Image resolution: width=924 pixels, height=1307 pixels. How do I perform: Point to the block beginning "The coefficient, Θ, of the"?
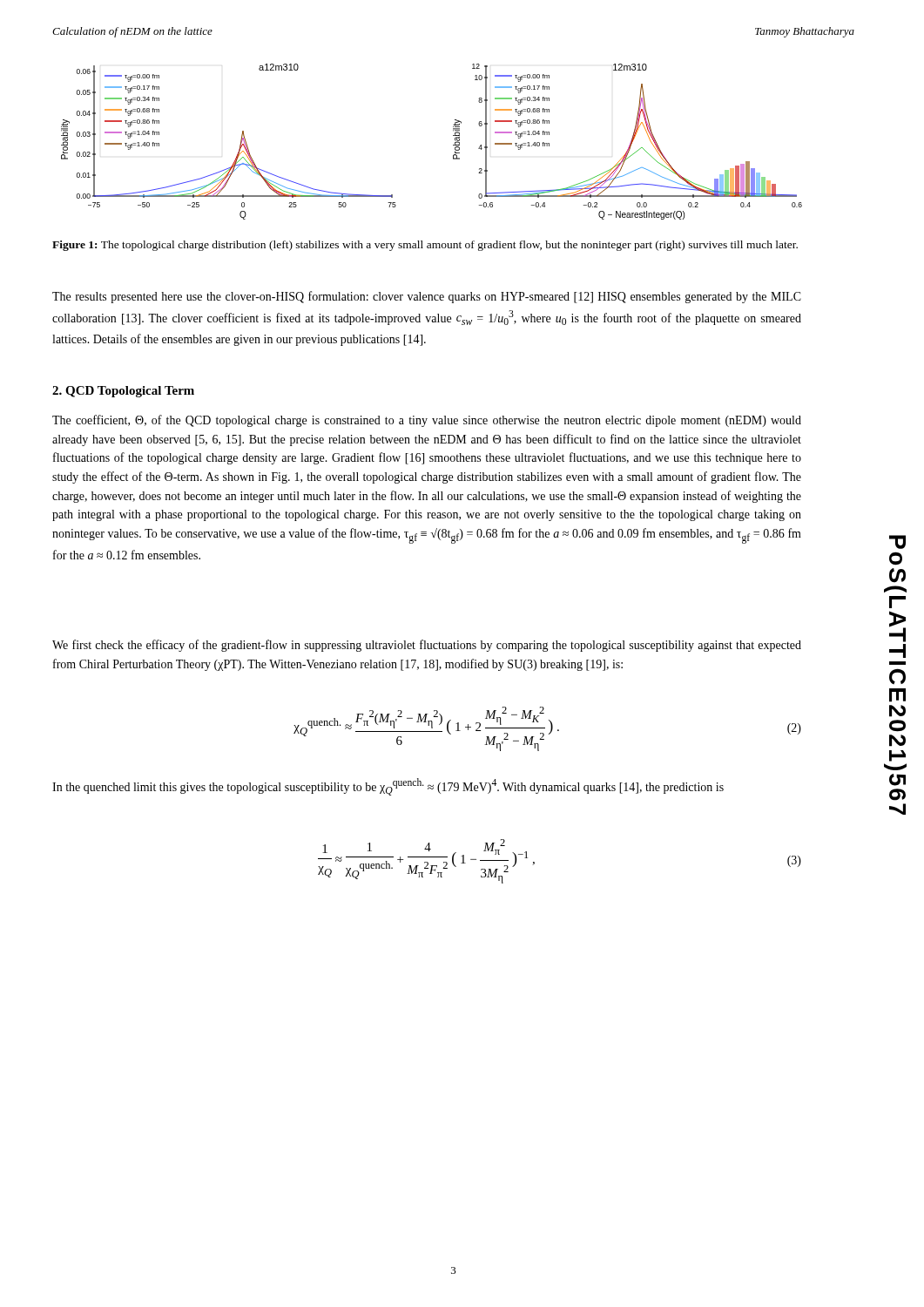[x=427, y=488]
